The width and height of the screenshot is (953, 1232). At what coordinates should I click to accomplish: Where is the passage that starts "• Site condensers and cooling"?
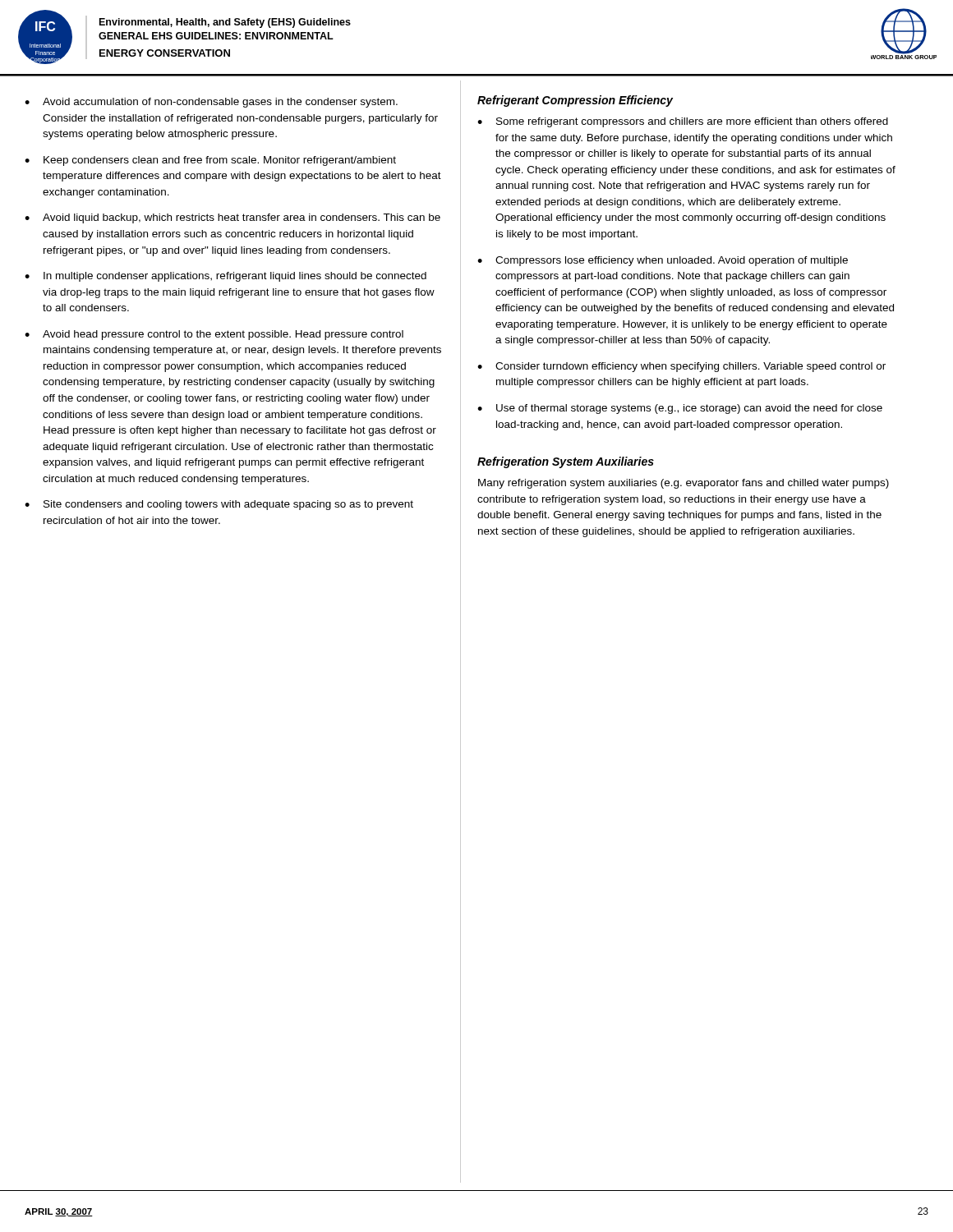tap(234, 512)
